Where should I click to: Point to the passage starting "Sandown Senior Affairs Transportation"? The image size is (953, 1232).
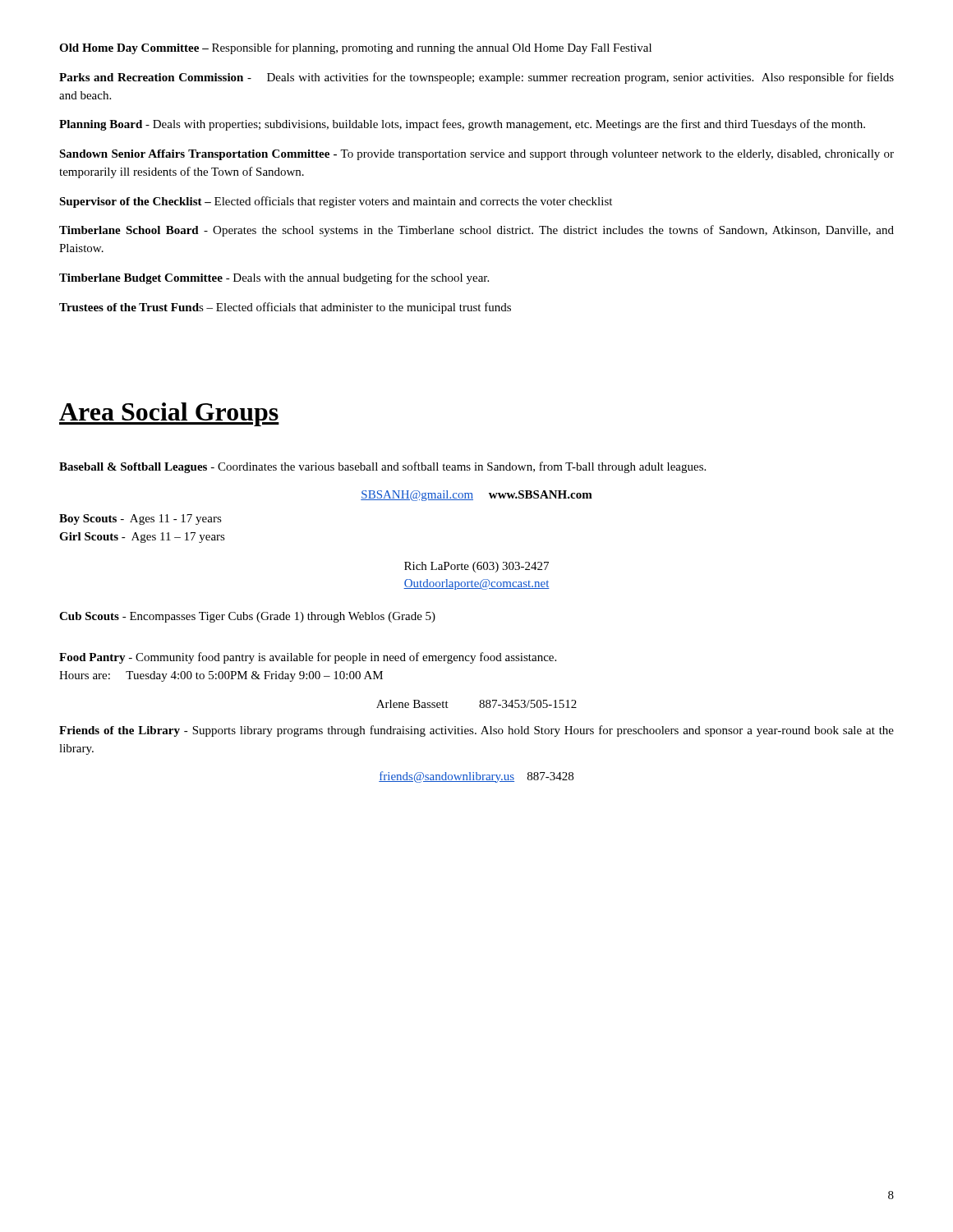click(476, 163)
